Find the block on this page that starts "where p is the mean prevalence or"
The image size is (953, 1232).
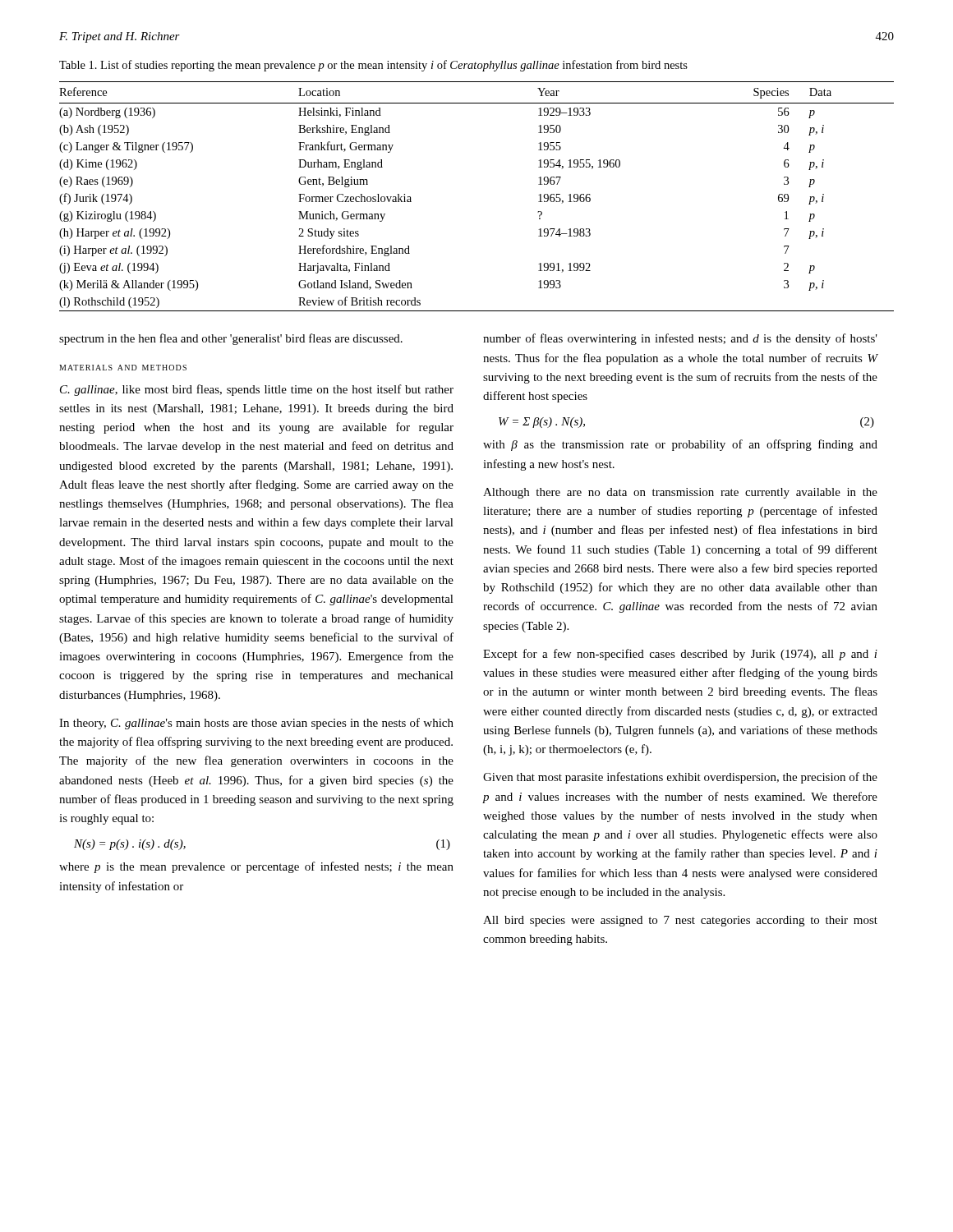(256, 877)
